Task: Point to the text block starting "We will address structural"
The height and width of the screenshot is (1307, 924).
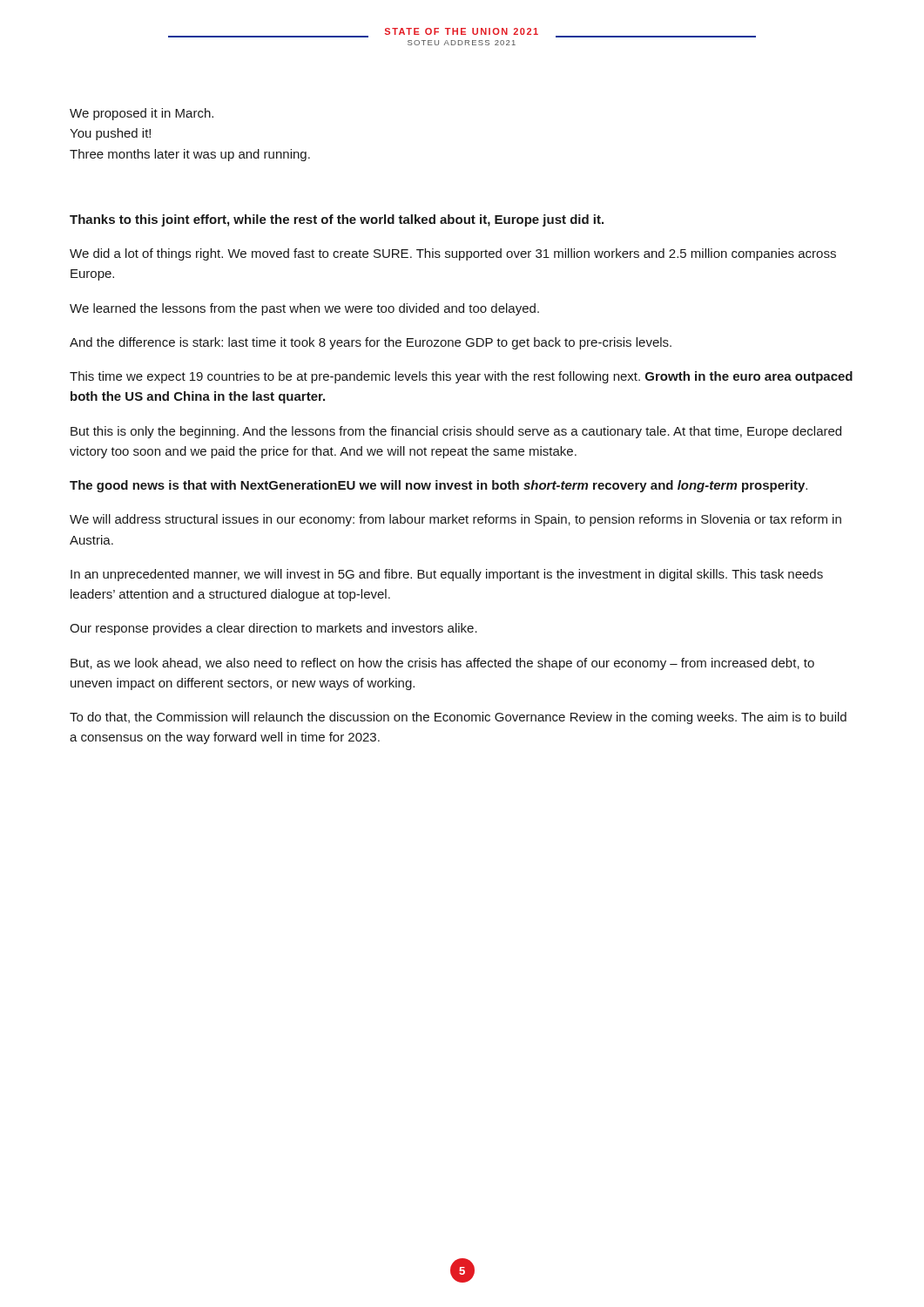Action: click(462, 529)
